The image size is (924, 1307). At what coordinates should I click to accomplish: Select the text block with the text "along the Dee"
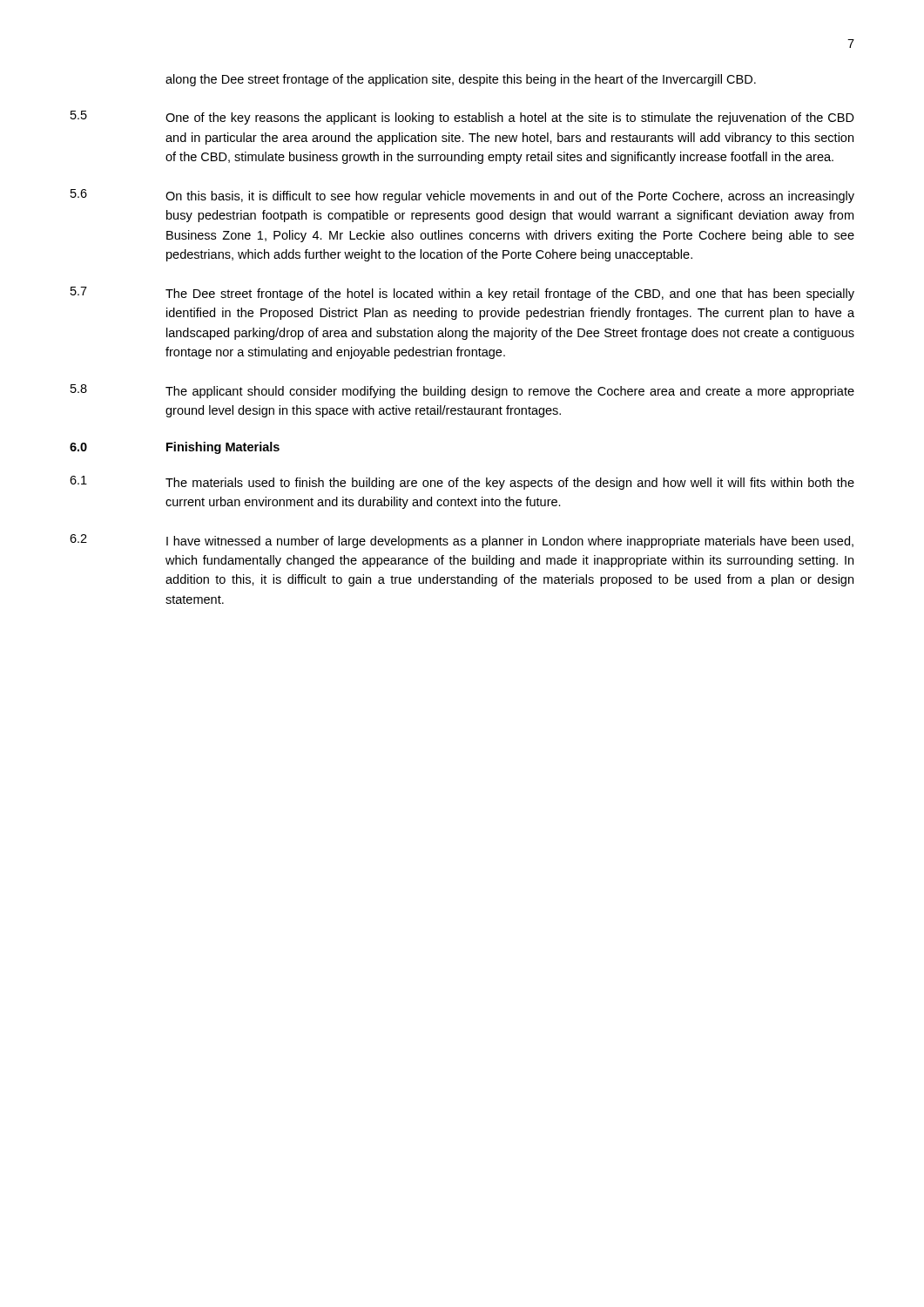[x=461, y=79]
